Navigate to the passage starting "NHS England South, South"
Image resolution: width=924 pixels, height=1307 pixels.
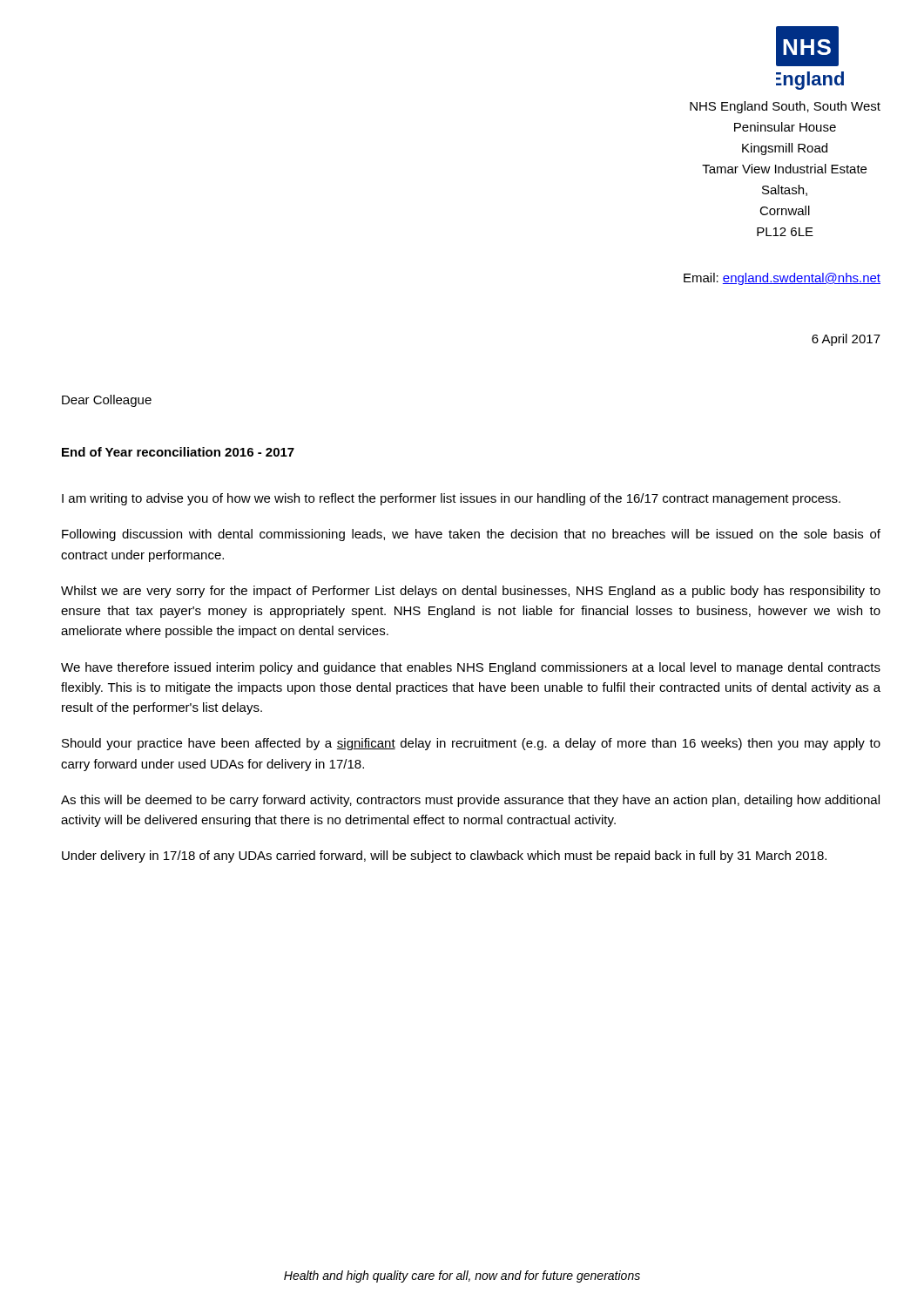pyautogui.click(x=785, y=169)
